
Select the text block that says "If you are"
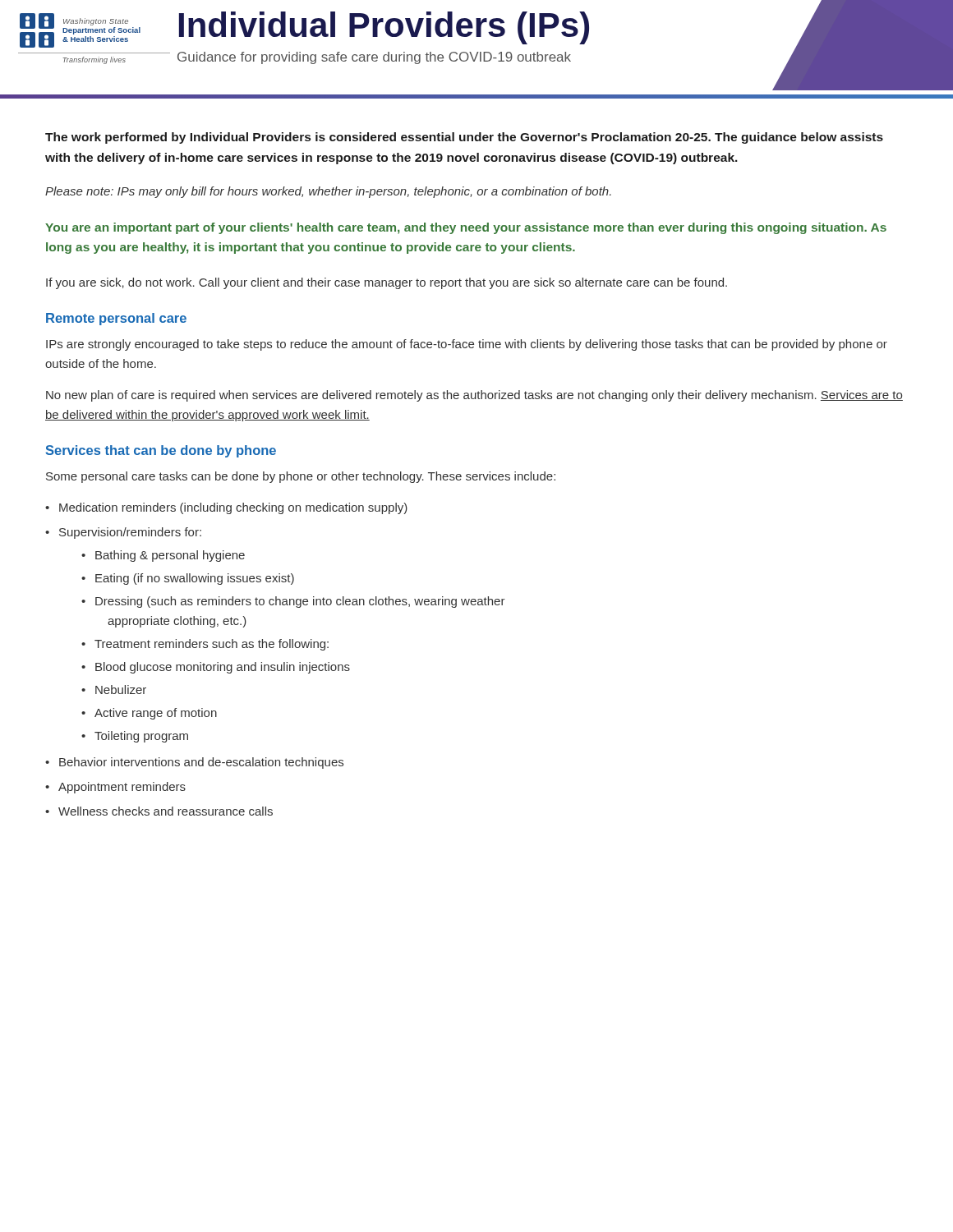476,283
